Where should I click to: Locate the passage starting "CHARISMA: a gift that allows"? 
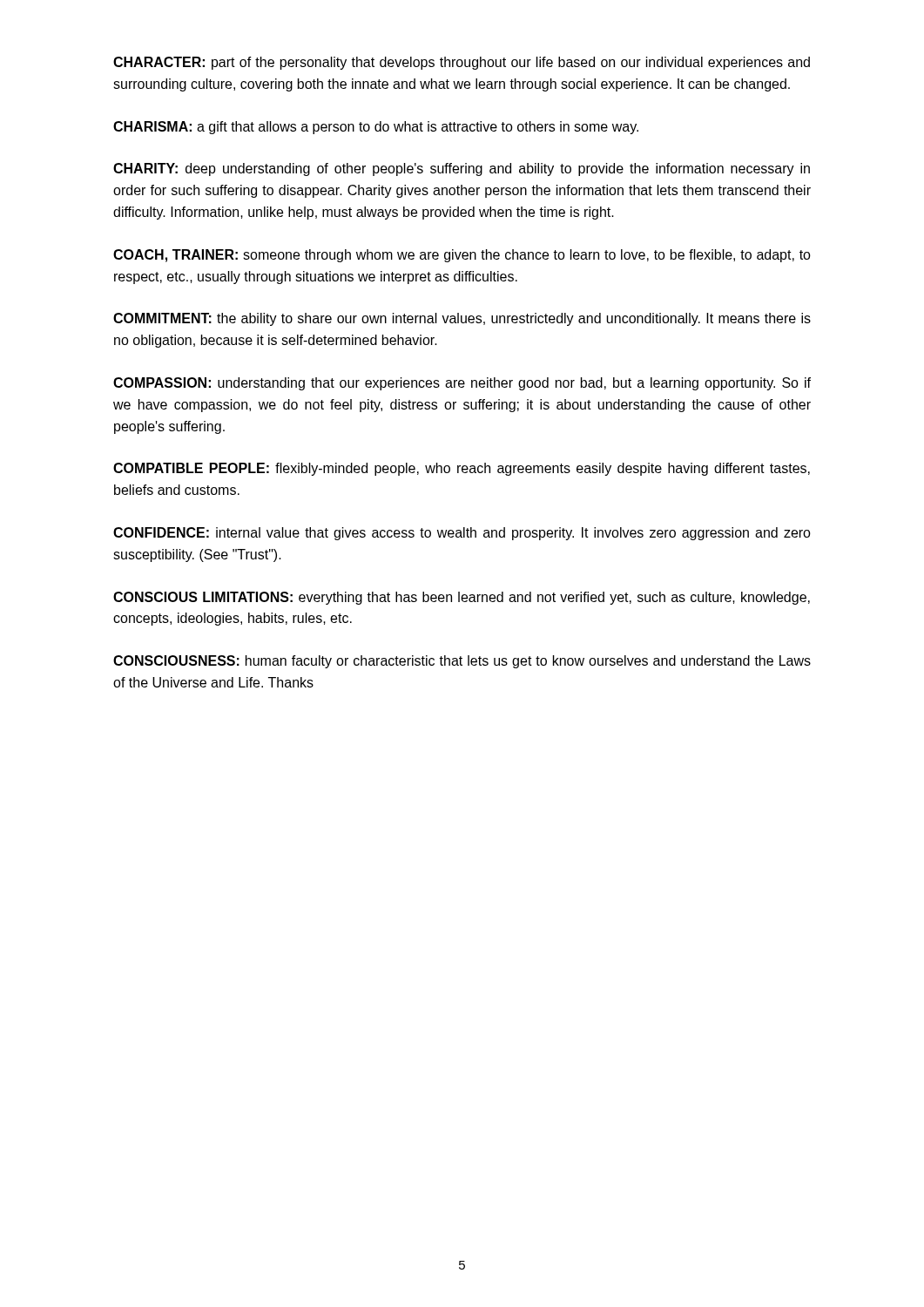click(376, 126)
